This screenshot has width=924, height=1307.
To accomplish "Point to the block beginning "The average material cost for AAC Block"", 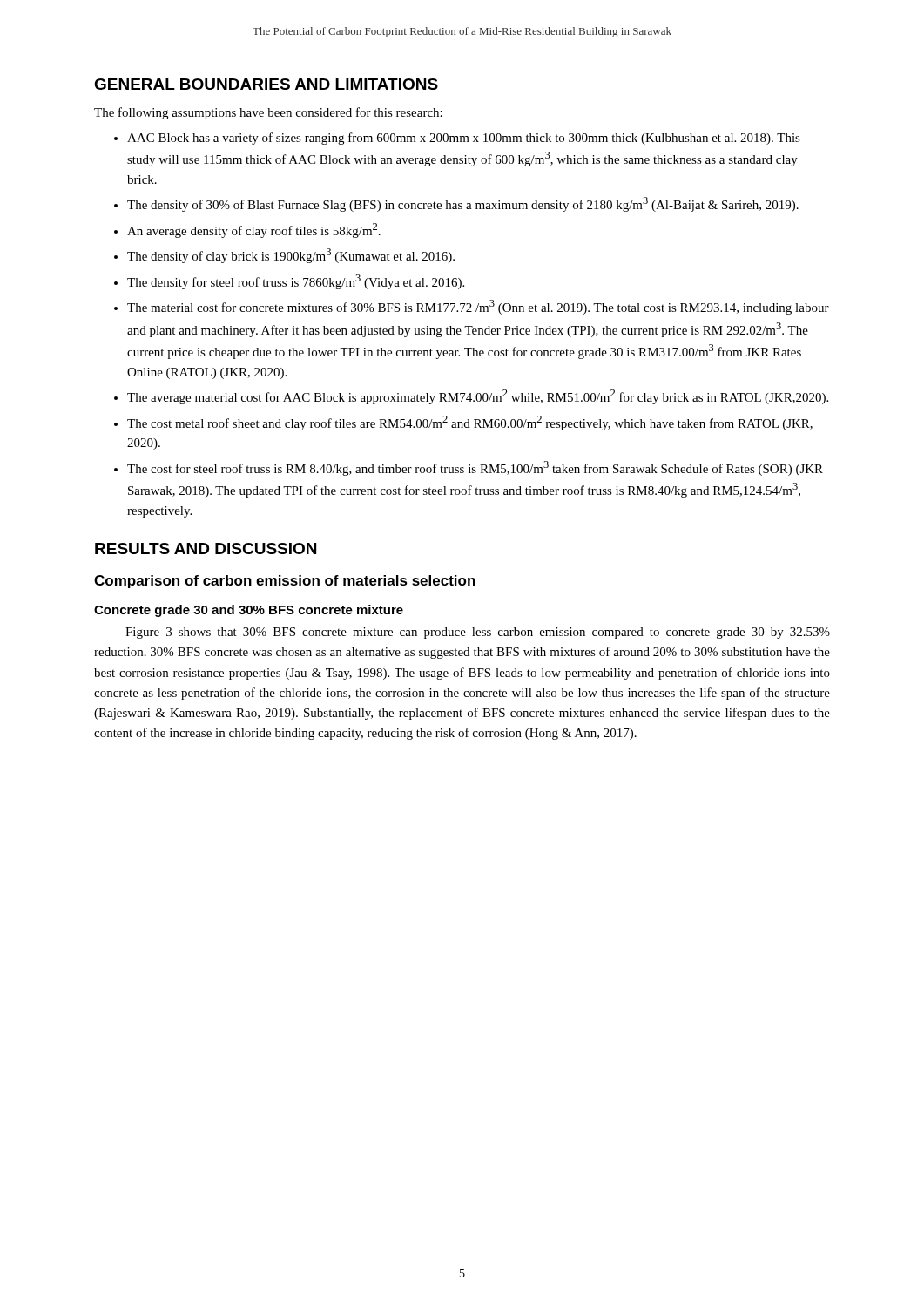I will click(478, 396).
